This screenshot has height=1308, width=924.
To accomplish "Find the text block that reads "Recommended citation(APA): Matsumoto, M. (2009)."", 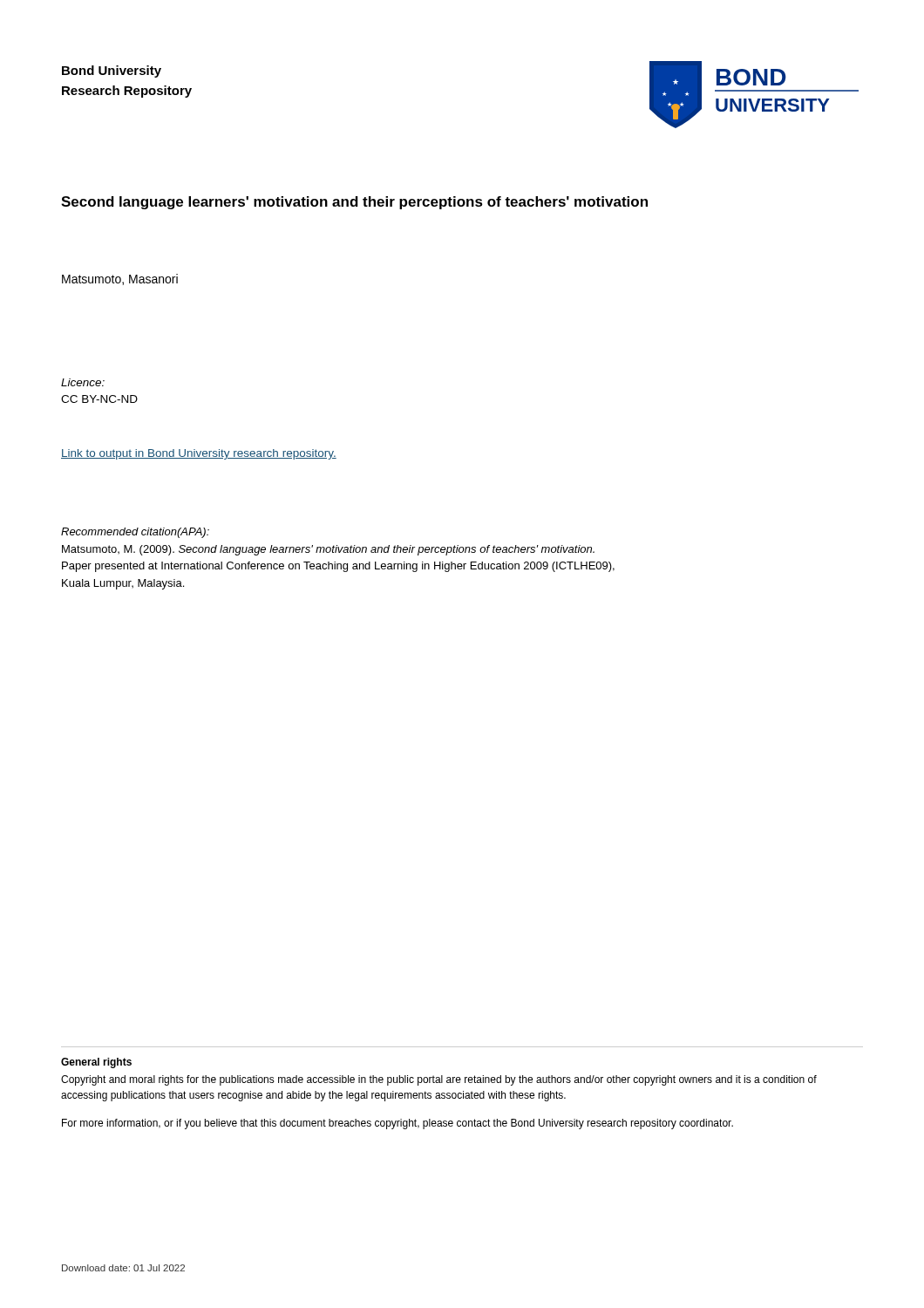I will 462,557.
